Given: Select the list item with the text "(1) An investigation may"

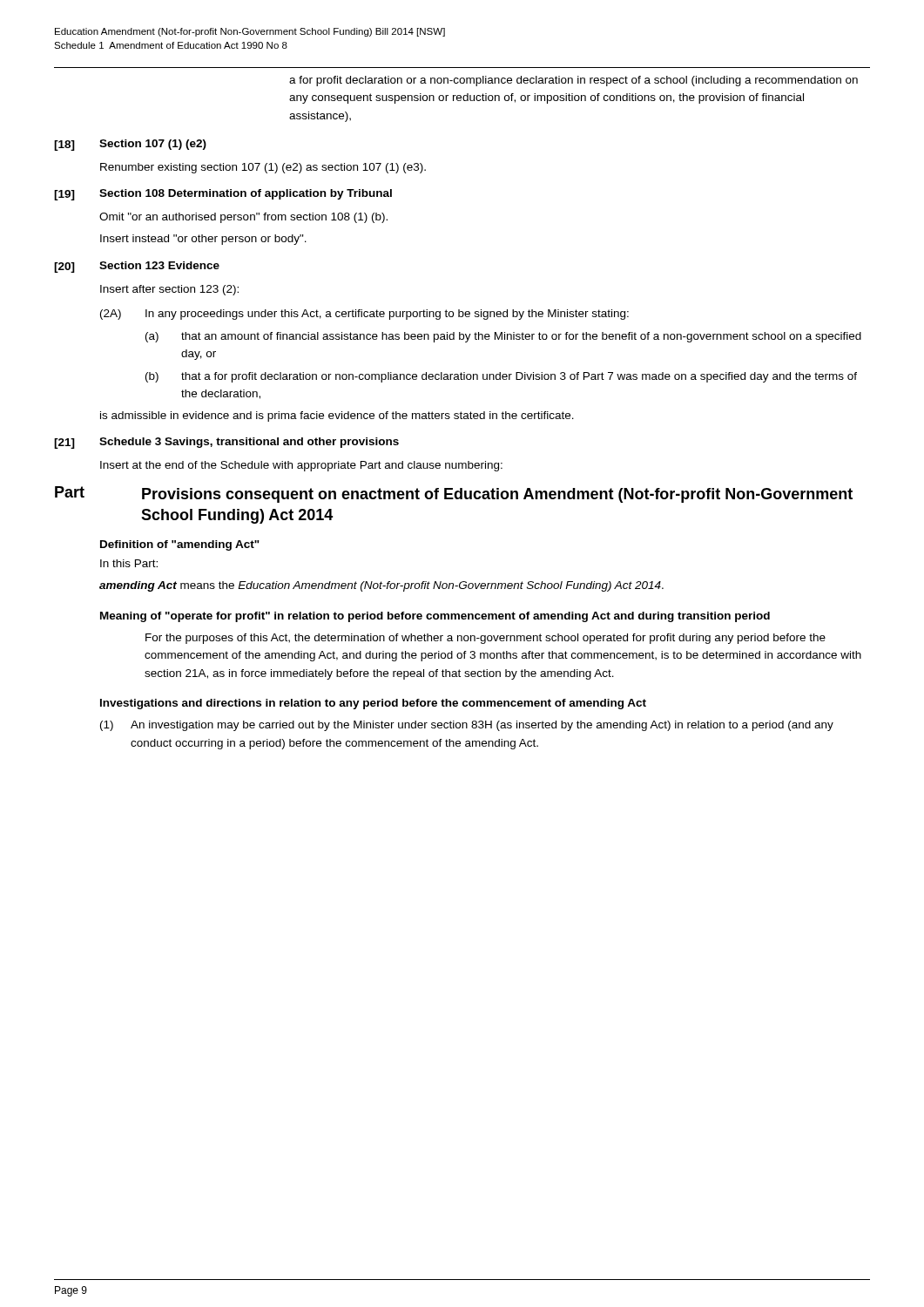Looking at the screenshot, I should click(485, 734).
